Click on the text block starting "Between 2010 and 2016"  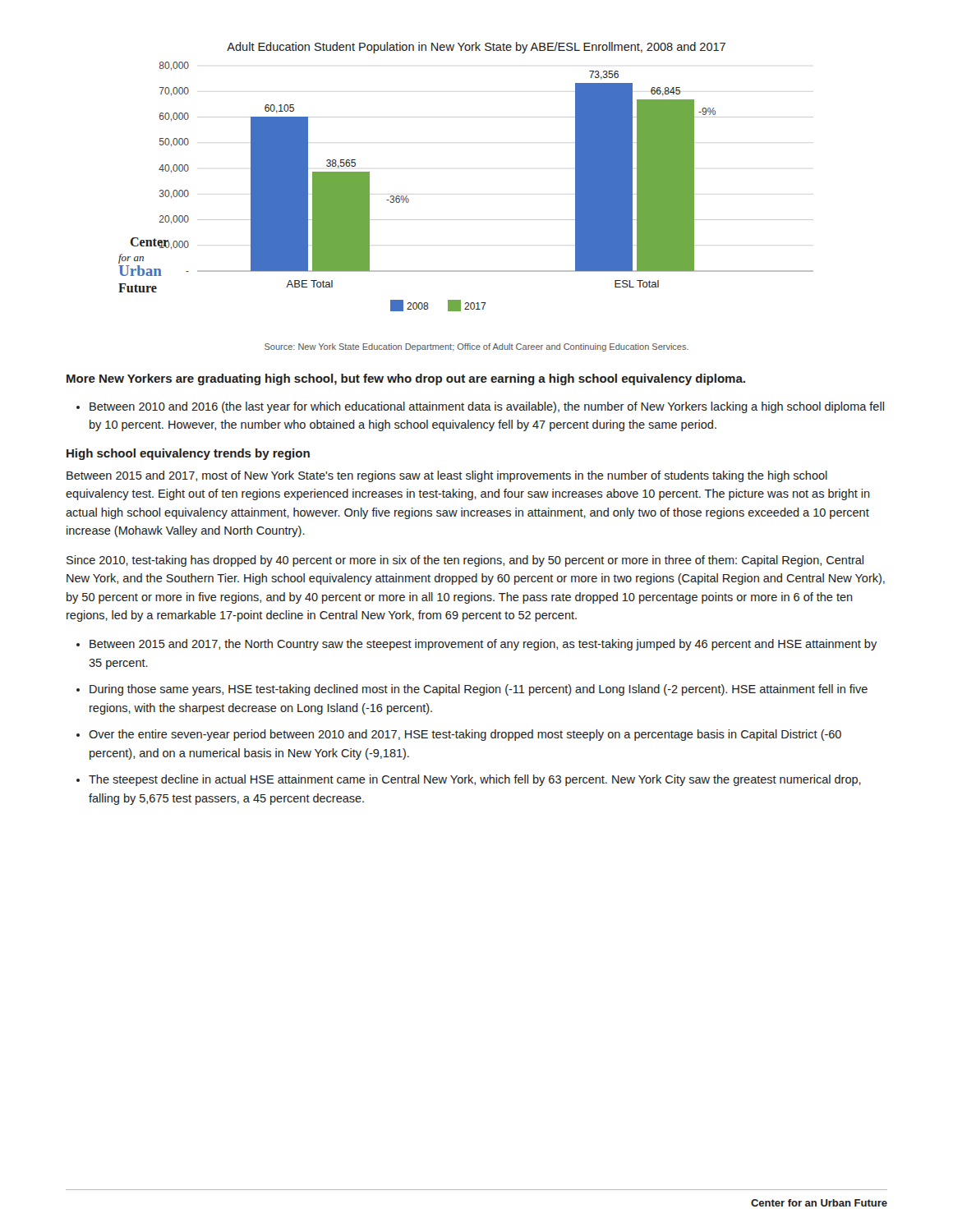point(487,416)
